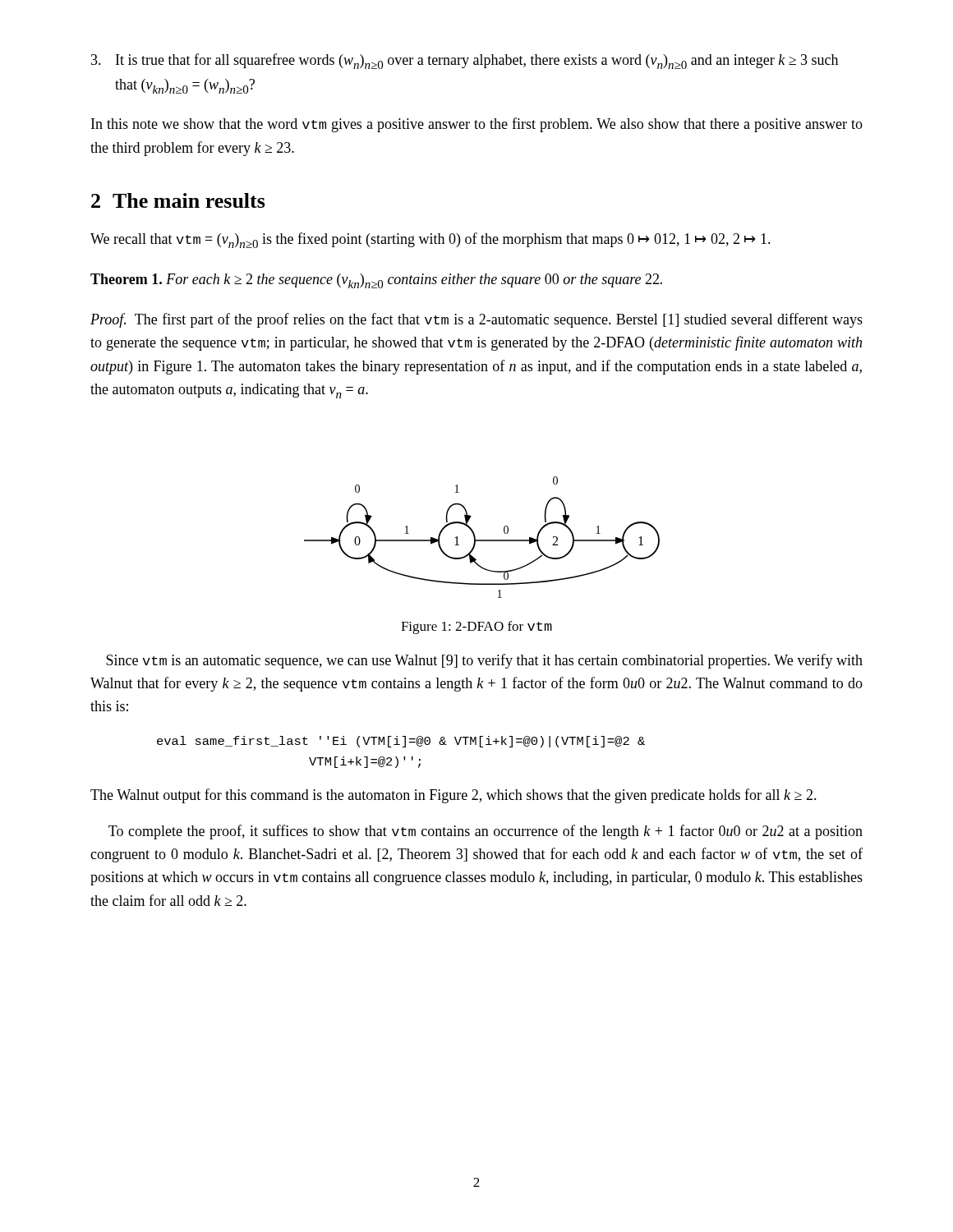Click on the text block with the text "The Walnut output"
The height and width of the screenshot is (1232, 953).
[454, 795]
